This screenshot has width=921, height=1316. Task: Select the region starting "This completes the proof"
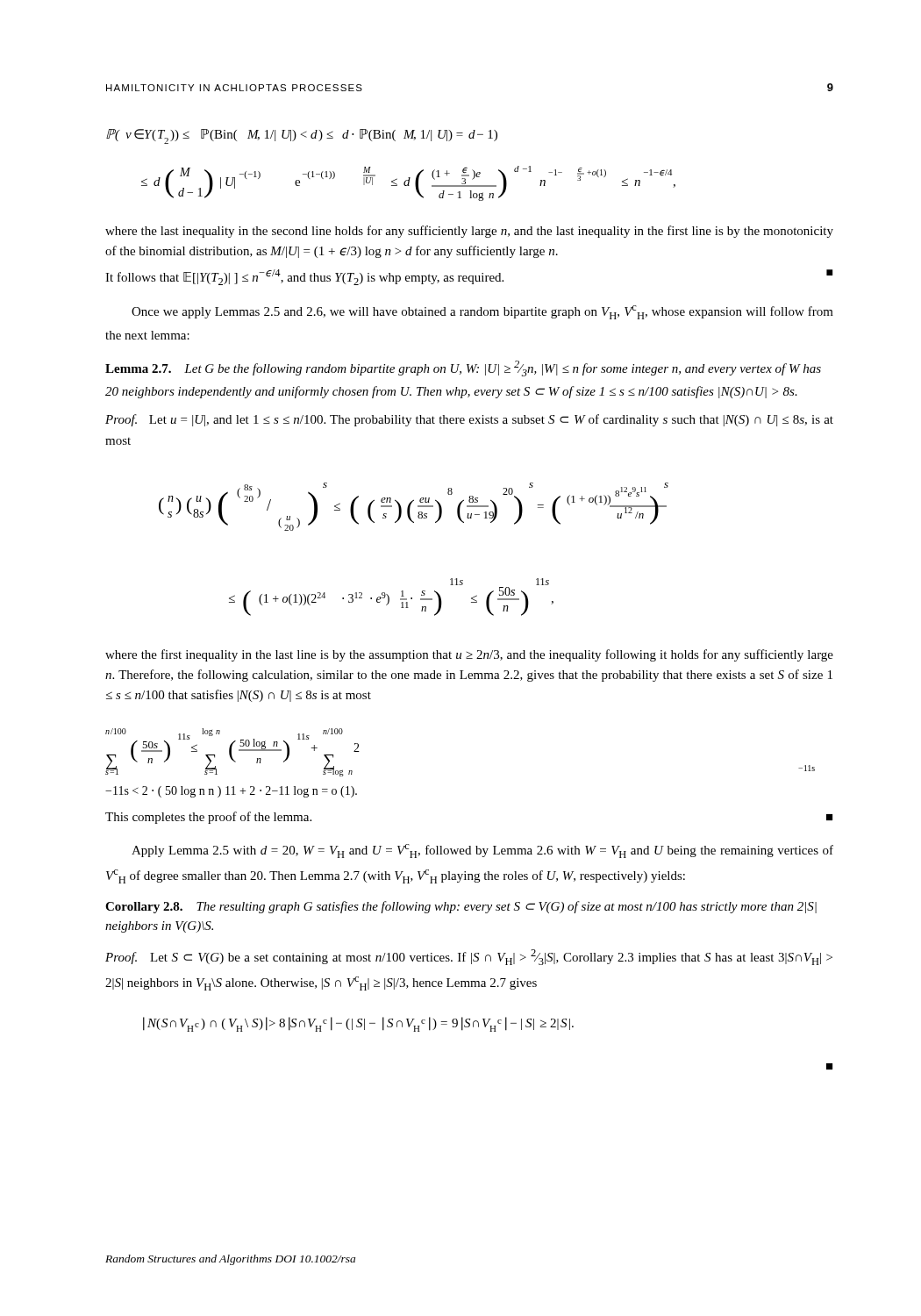210,817
